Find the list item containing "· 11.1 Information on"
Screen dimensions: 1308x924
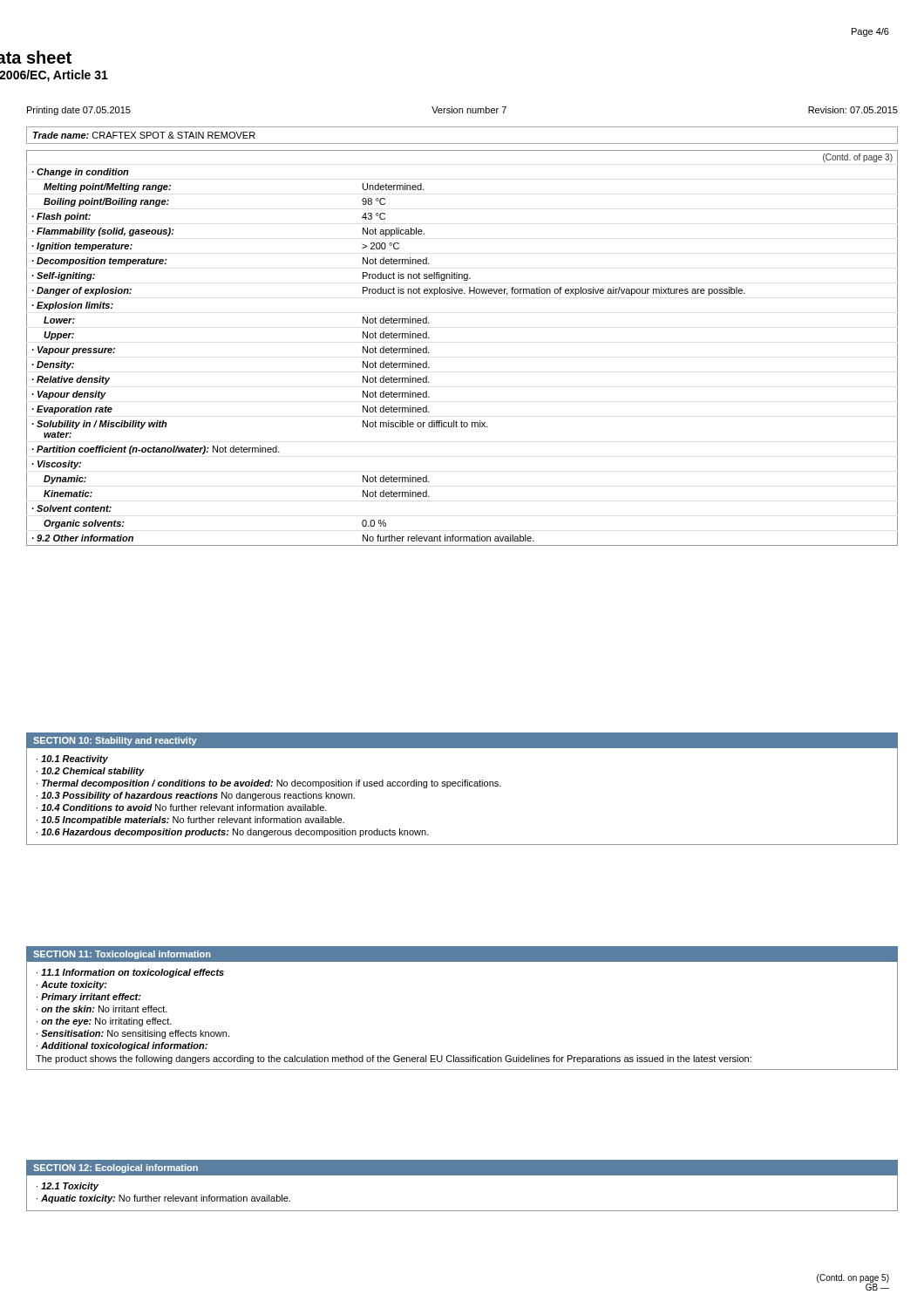(130, 972)
